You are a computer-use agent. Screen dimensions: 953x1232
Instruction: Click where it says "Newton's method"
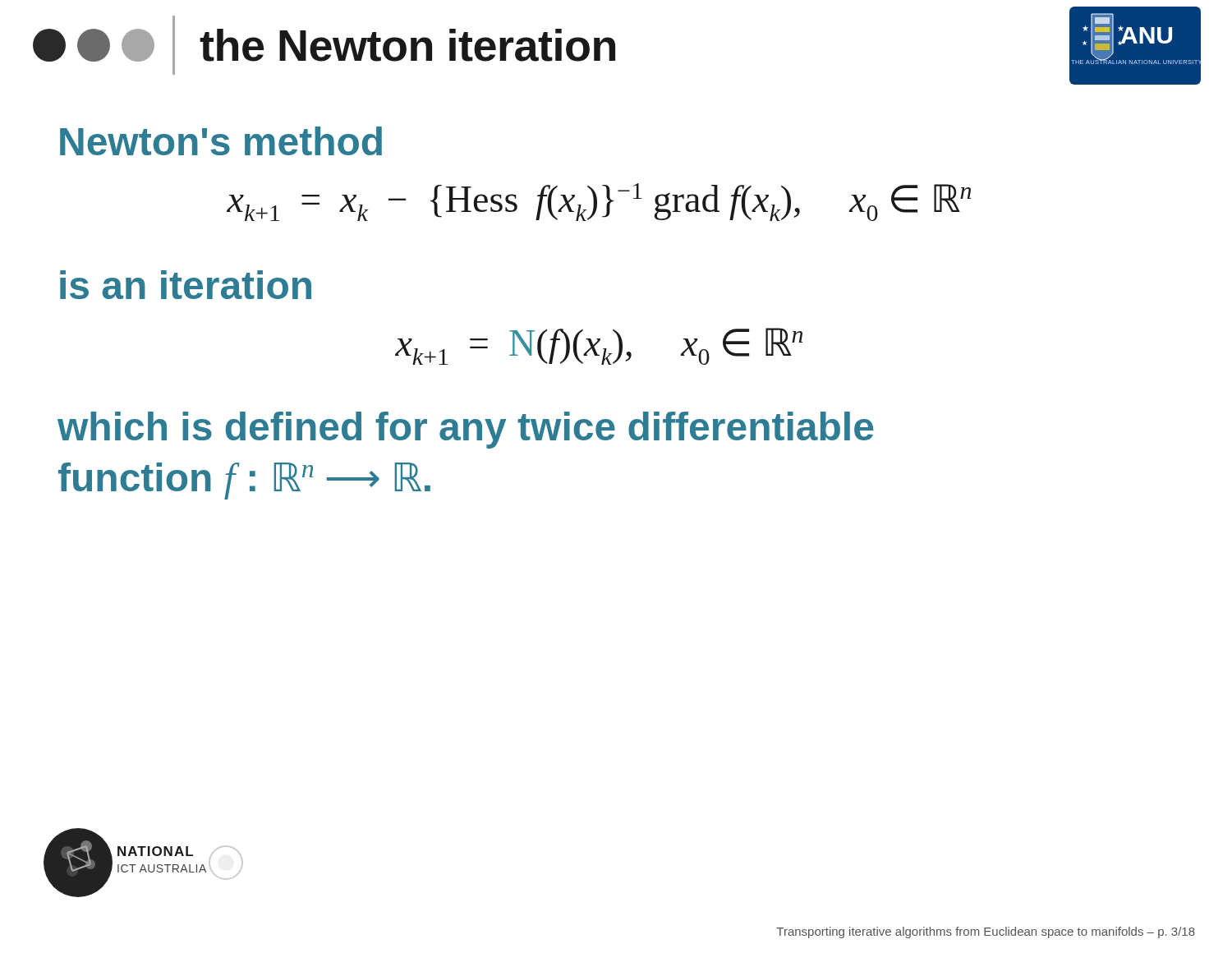(221, 142)
